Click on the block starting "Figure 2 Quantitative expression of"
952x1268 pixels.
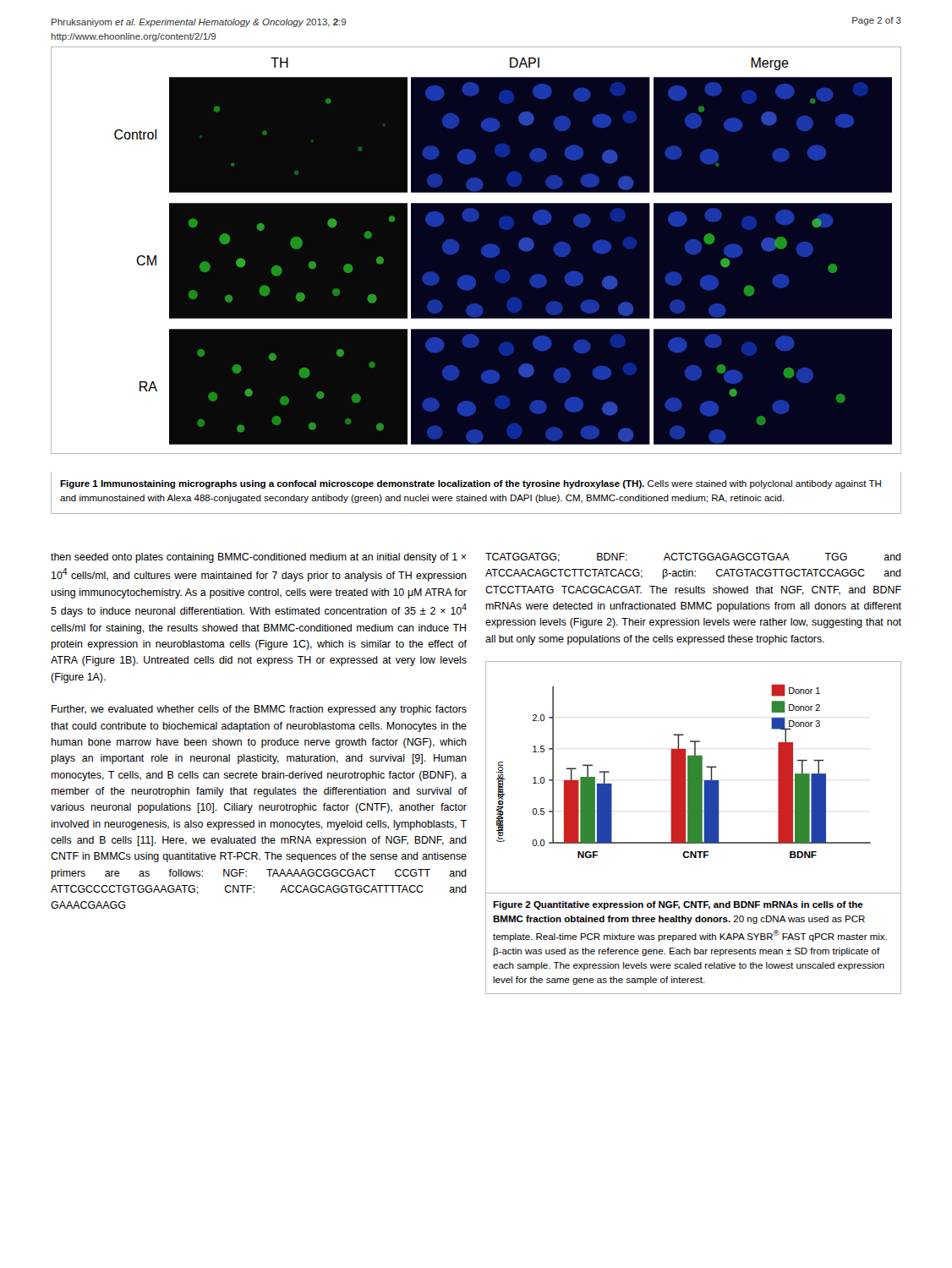pyautogui.click(x=690, y=942)
